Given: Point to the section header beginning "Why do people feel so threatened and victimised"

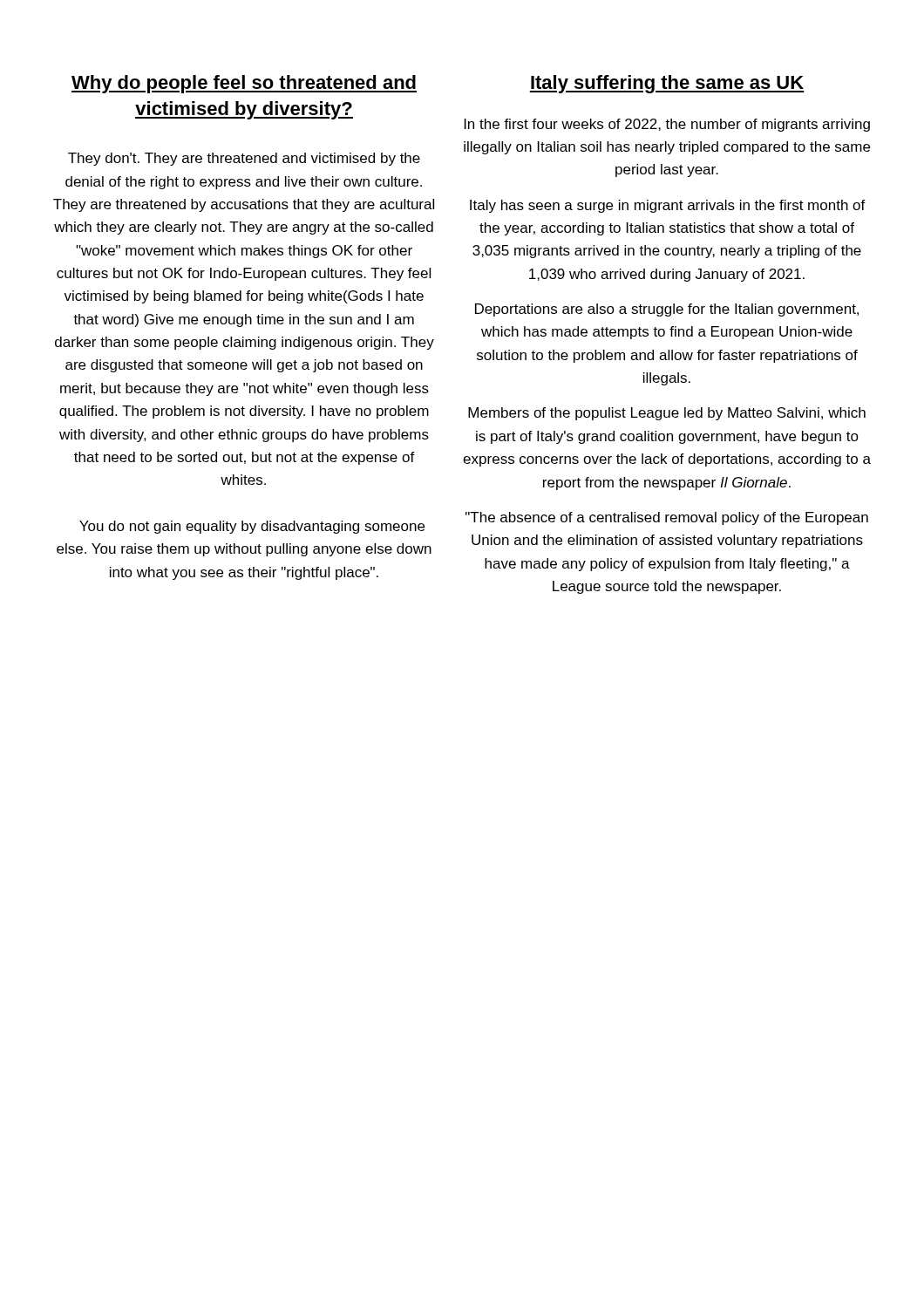Looking at the screenshot, I should tap(244, 95).
